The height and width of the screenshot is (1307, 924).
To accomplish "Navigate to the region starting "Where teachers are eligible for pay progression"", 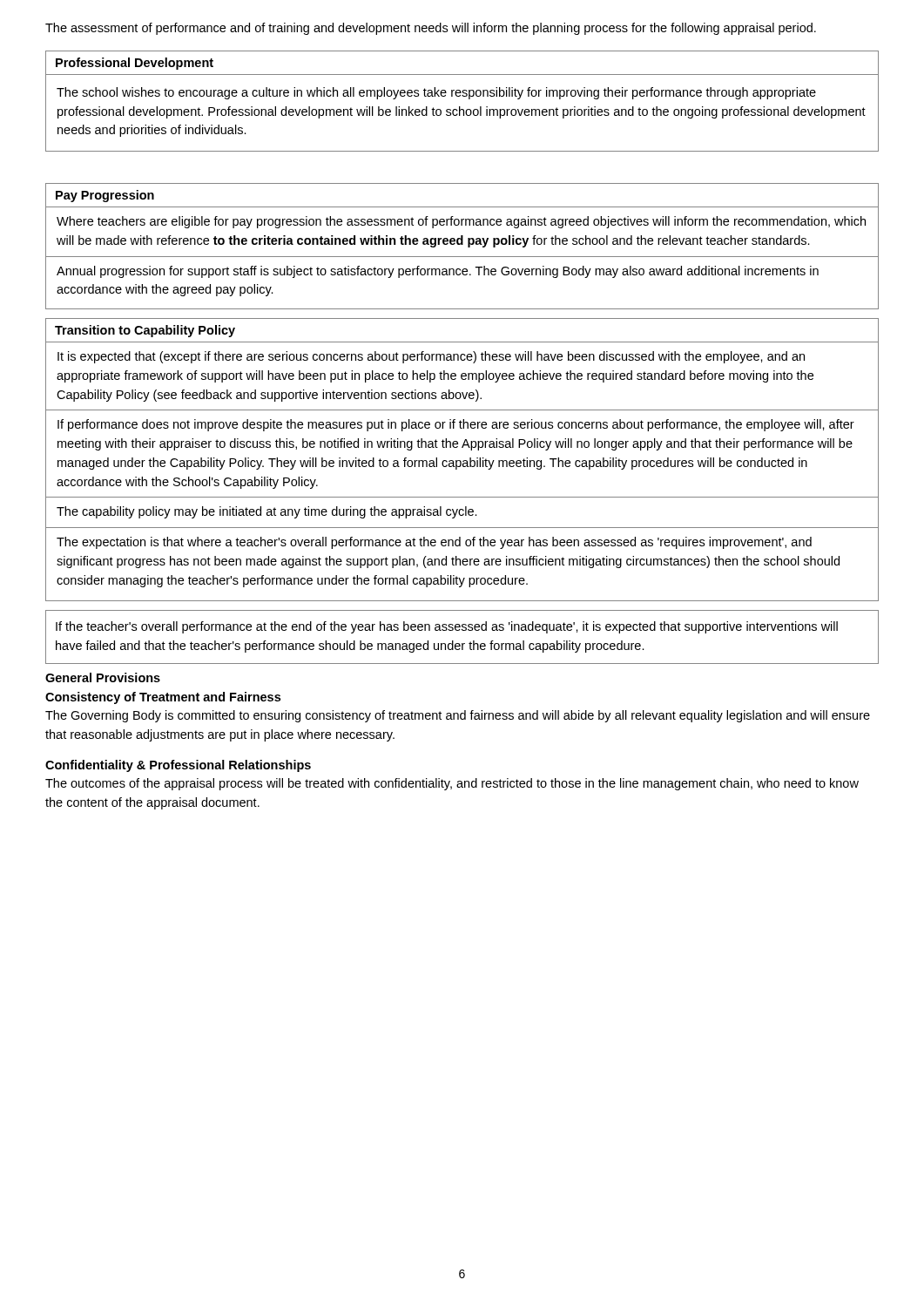I will click(x=462, y=231).
